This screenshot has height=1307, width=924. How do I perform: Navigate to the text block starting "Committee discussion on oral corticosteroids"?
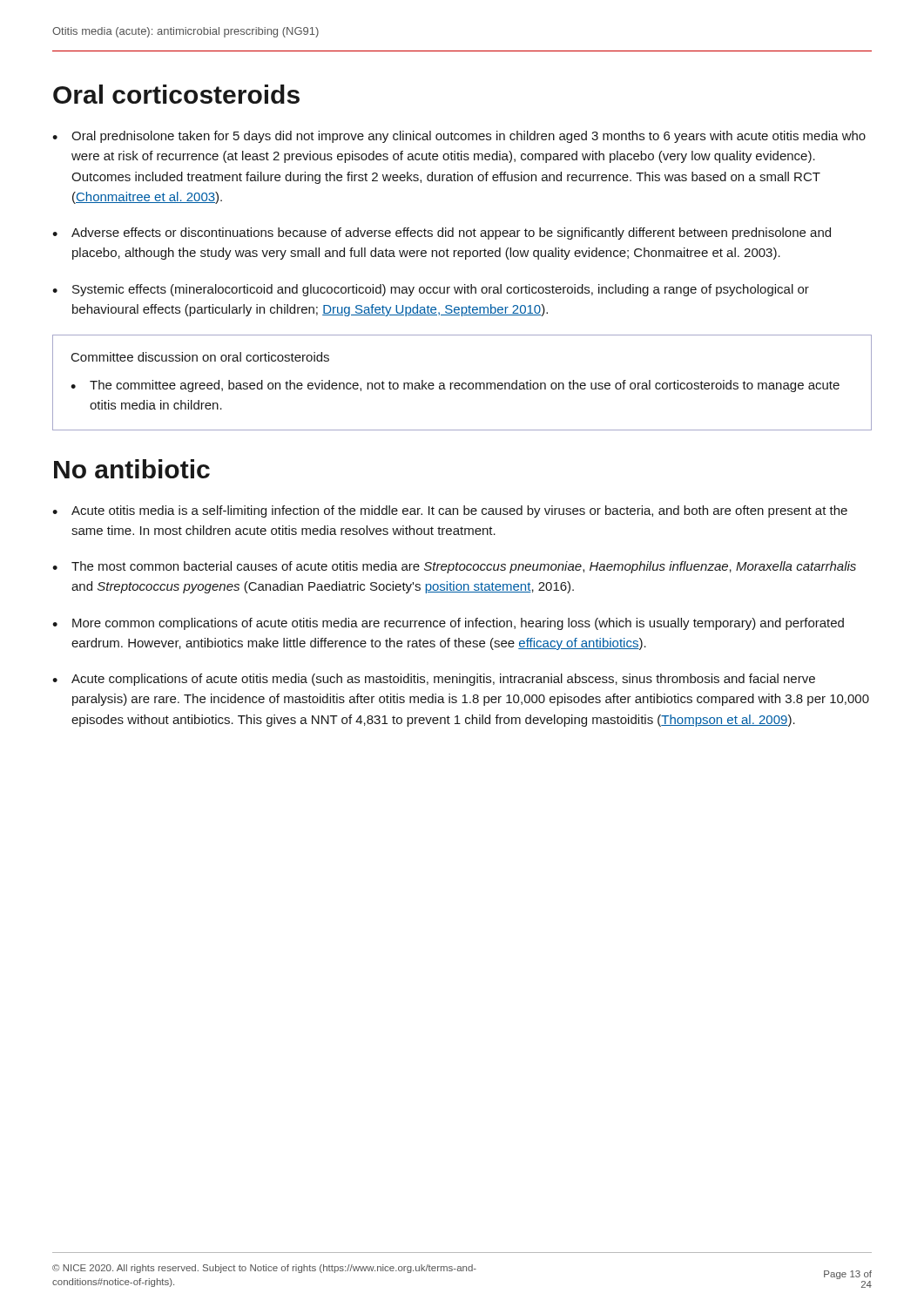pos(200,357)
